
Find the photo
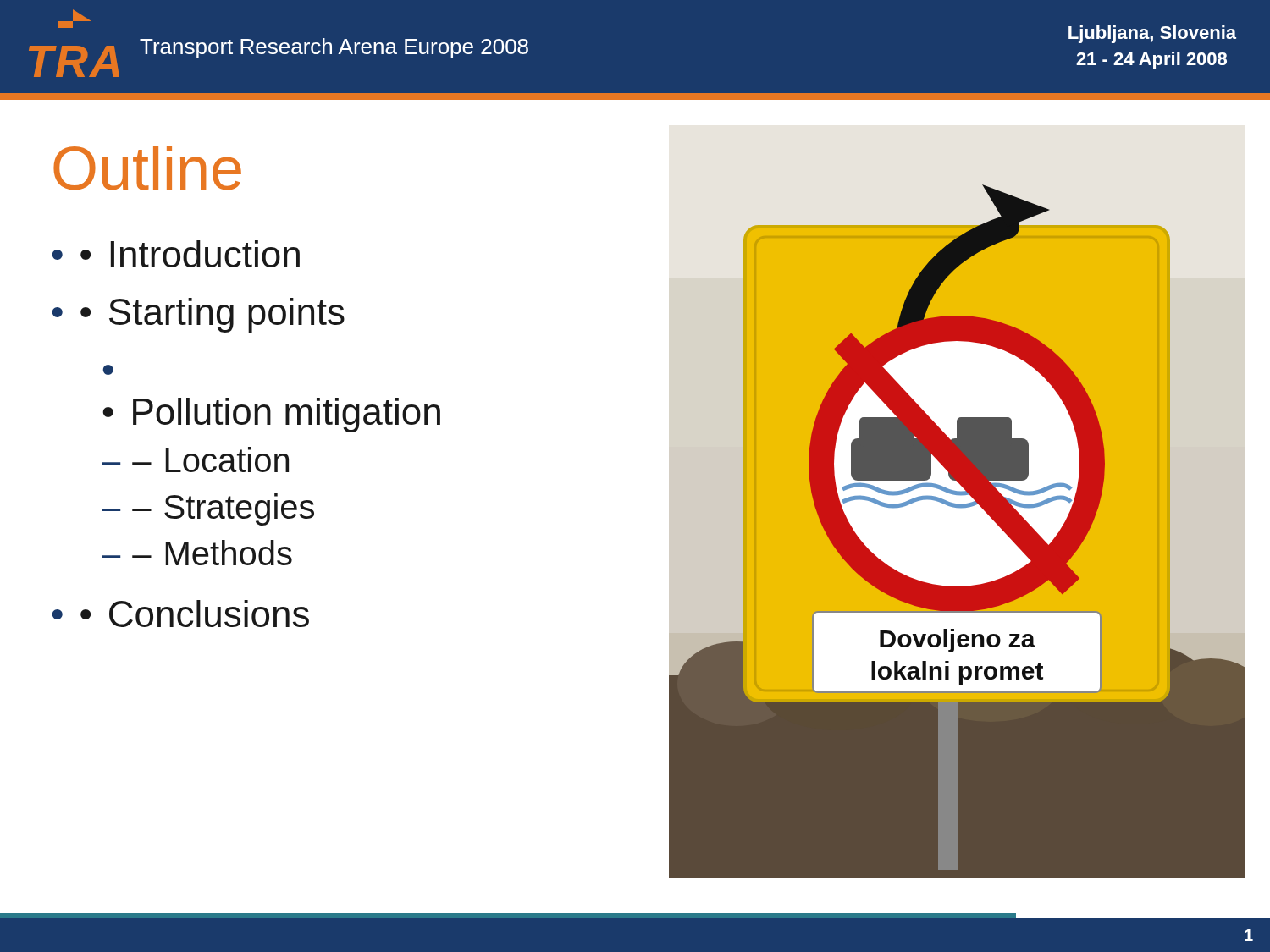[957, 502]
